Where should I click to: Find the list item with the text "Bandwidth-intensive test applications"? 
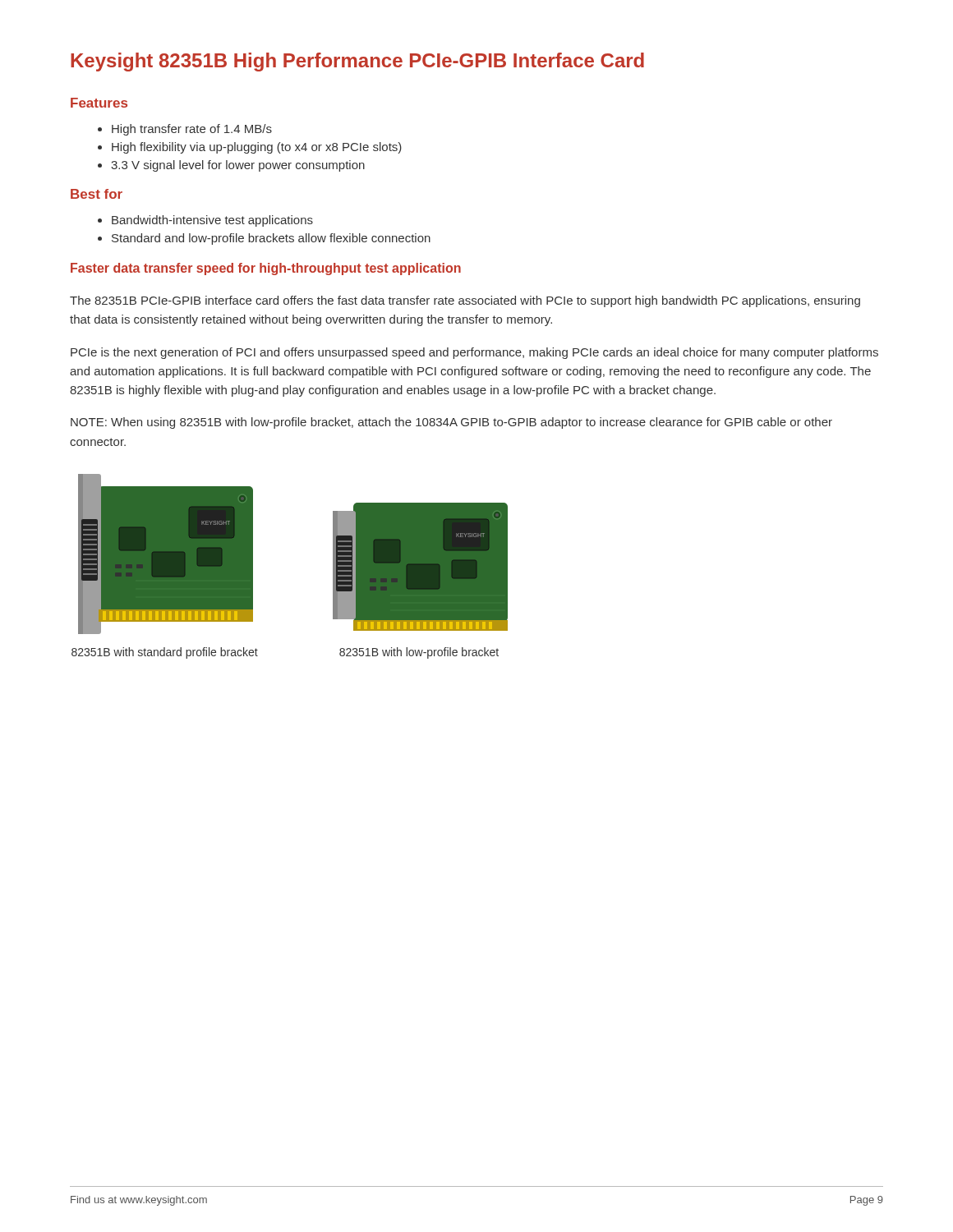(x=212, y=220)
